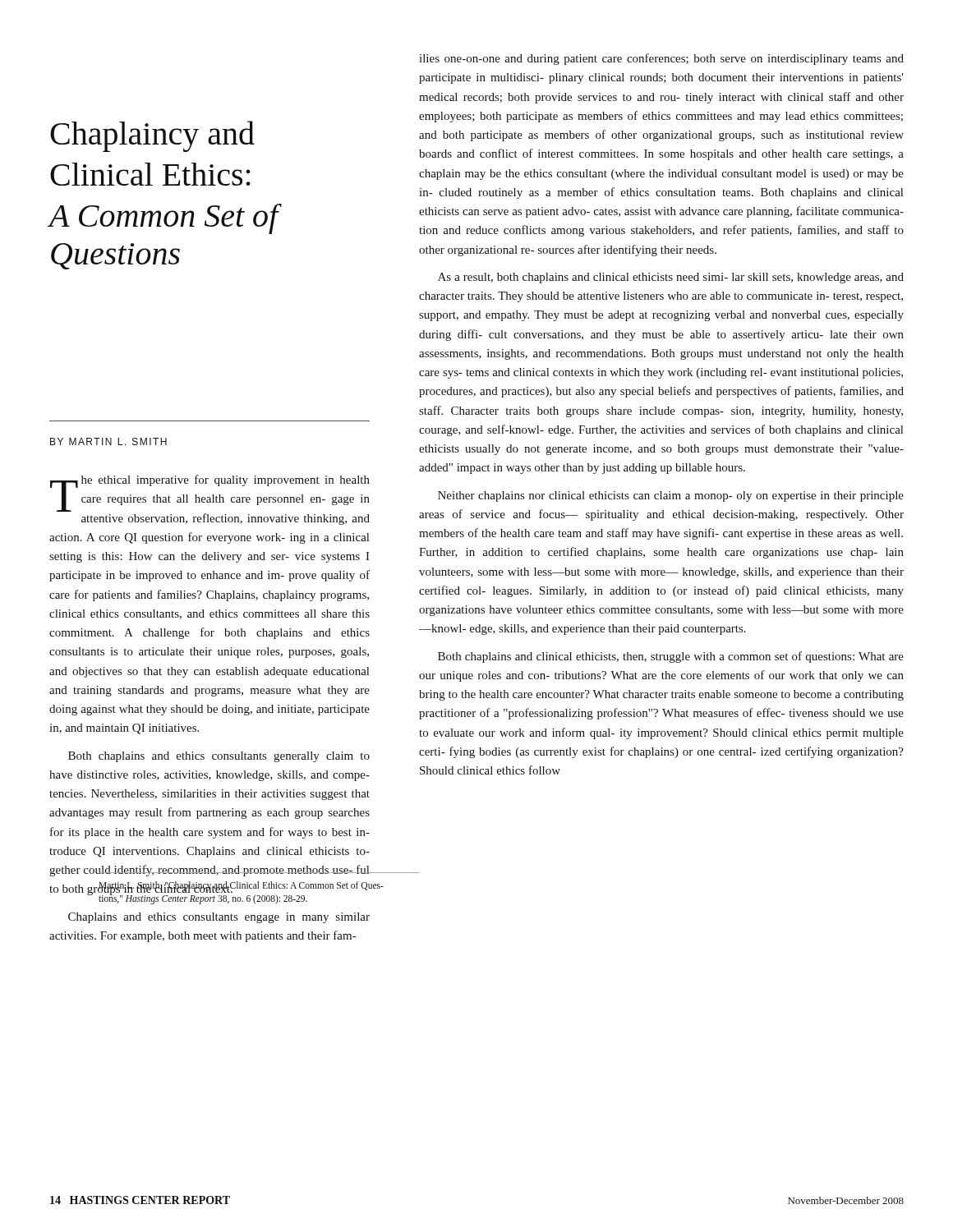Locate the text block containing "As a result, both chaplains and clinical"
The height and width of the screenshot is (1232, 953).
661,372
